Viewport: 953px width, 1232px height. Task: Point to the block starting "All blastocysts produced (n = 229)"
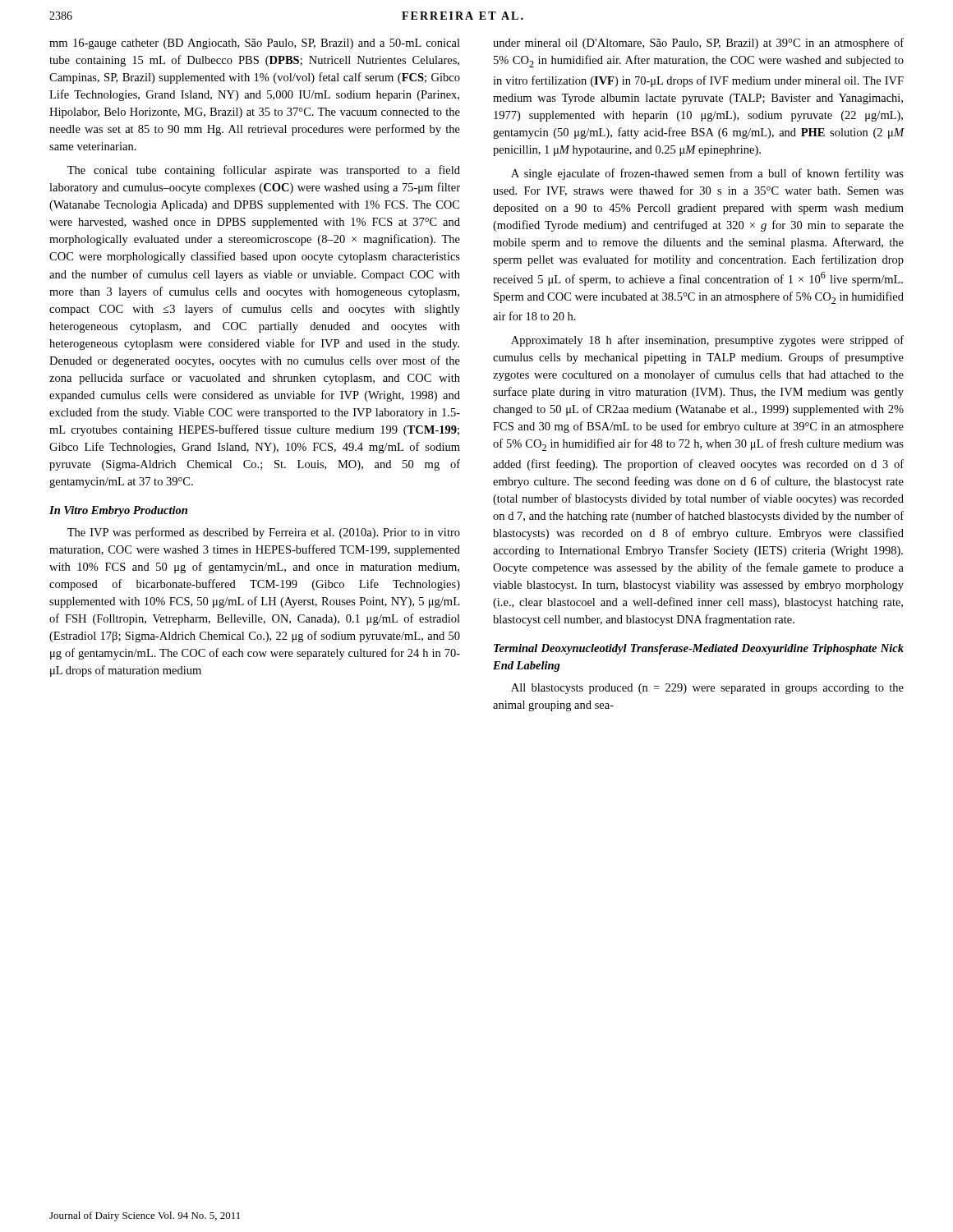(x=698, y=696)
